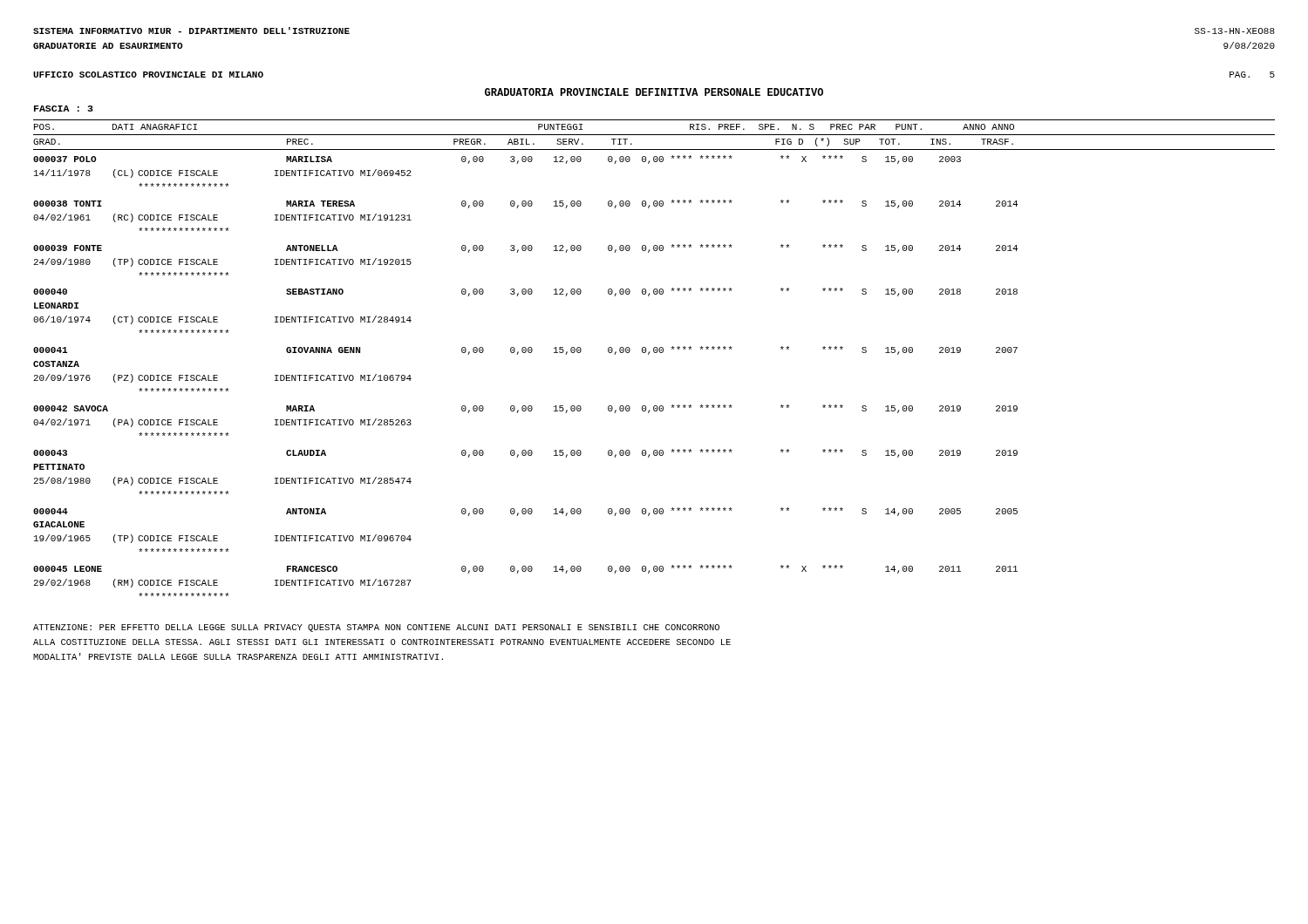Select the footnote containing "ATTENZIONE: PER EFFETTO"
Image resolution: width=1308 pixels, height=924 pixels.
click(382, 642)
